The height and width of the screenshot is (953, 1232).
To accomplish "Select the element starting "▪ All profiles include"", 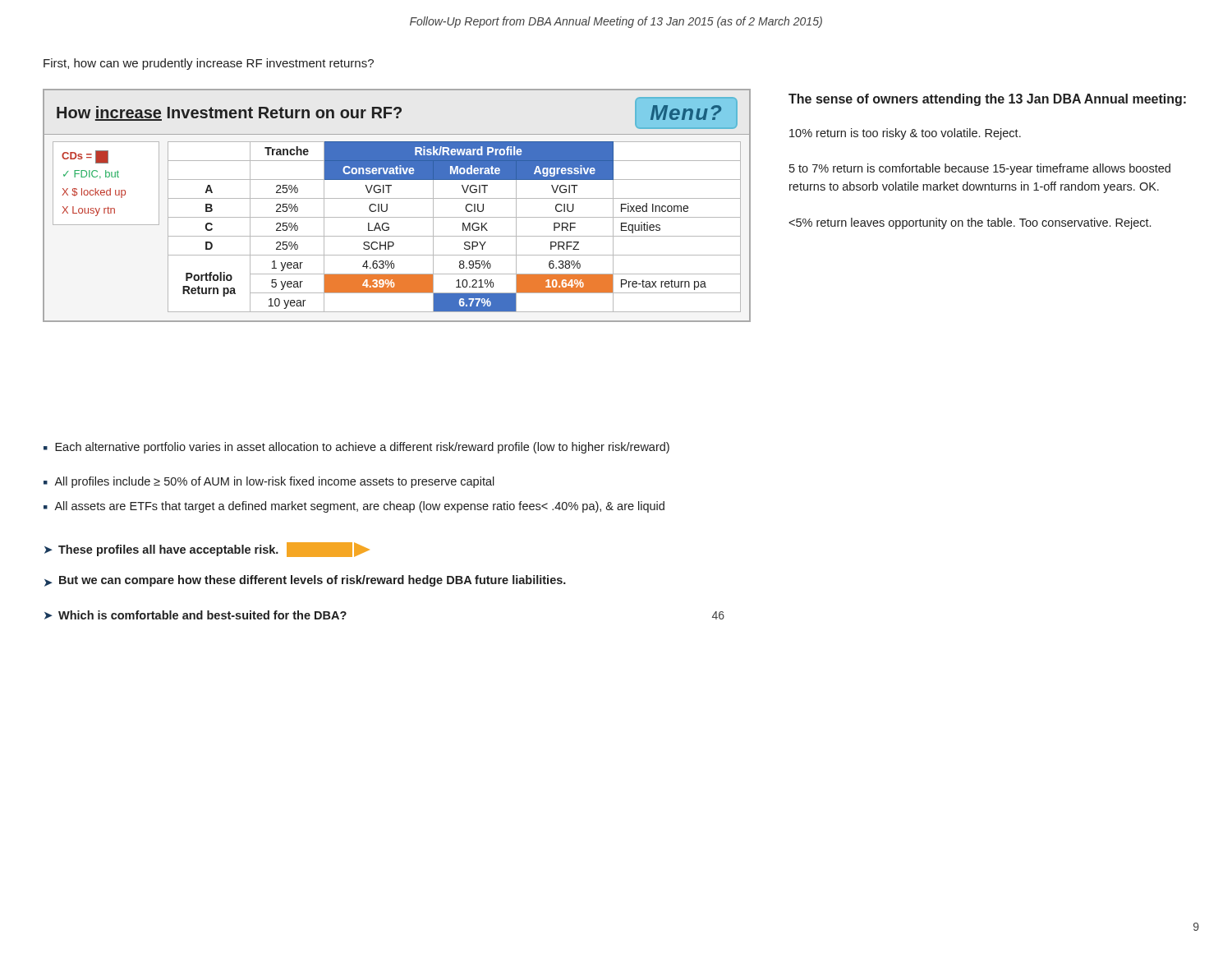I will [269, 483].
